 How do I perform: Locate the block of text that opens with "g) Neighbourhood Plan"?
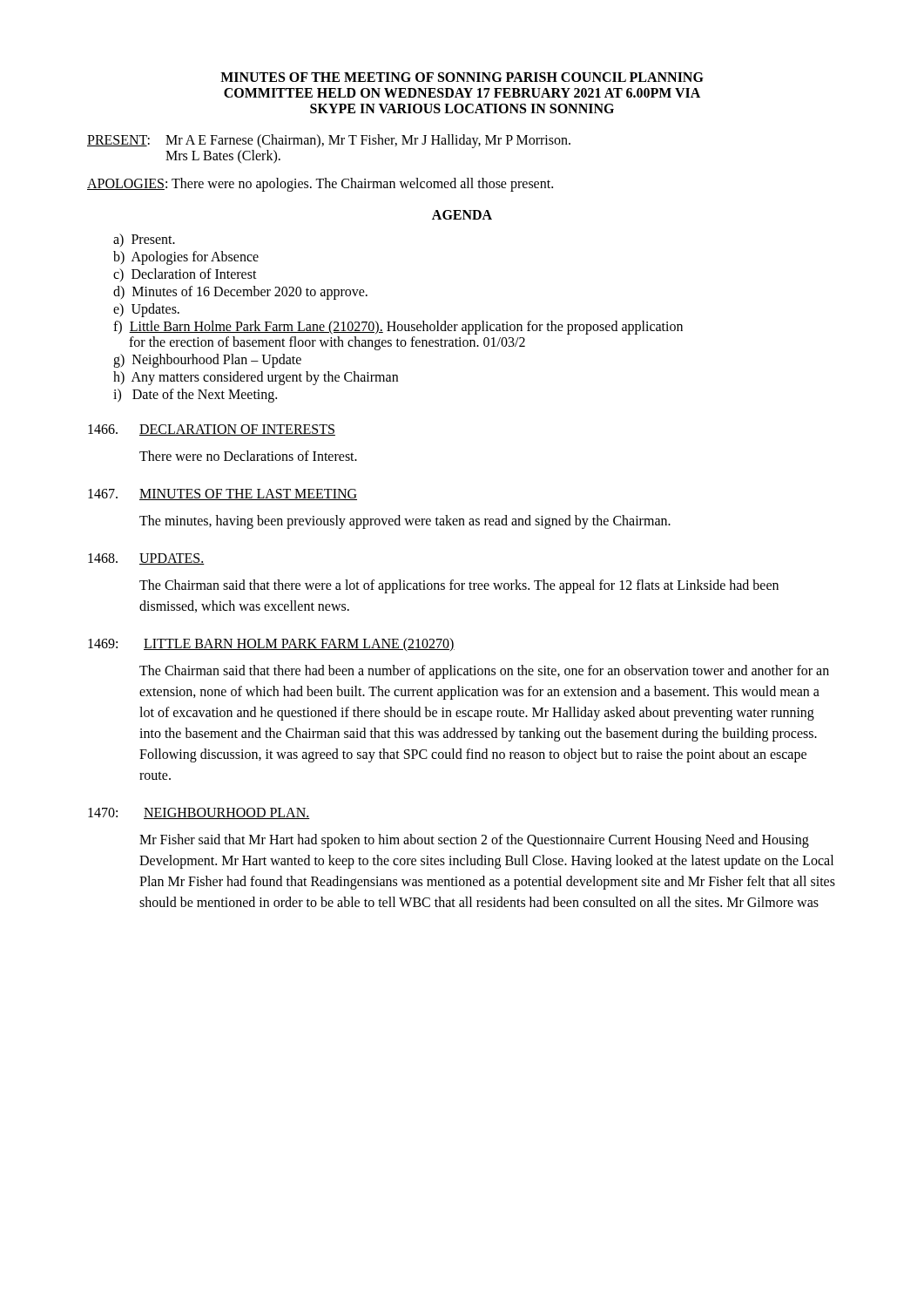click(207, 359)
